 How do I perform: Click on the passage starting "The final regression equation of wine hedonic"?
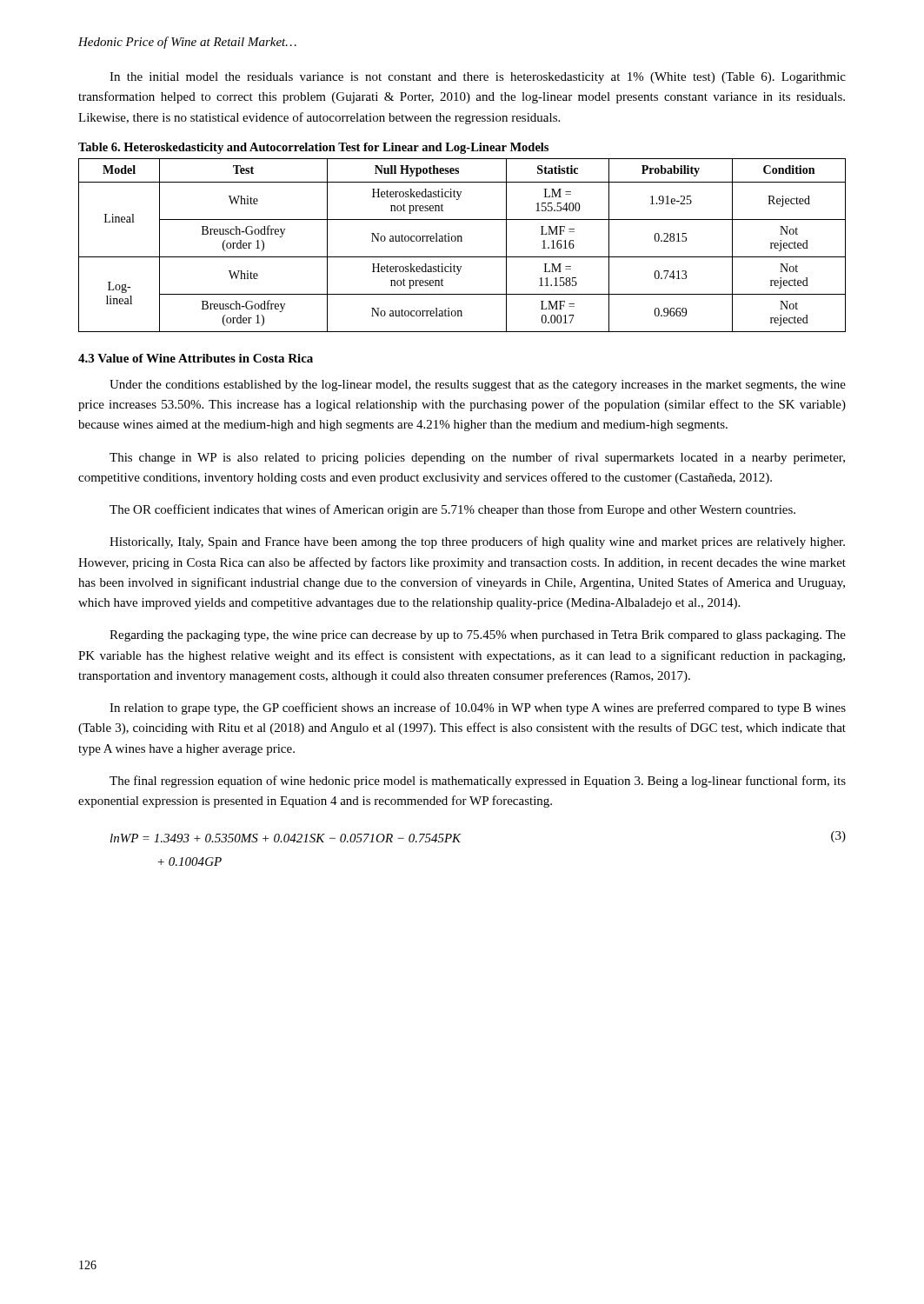coord(462,791)
